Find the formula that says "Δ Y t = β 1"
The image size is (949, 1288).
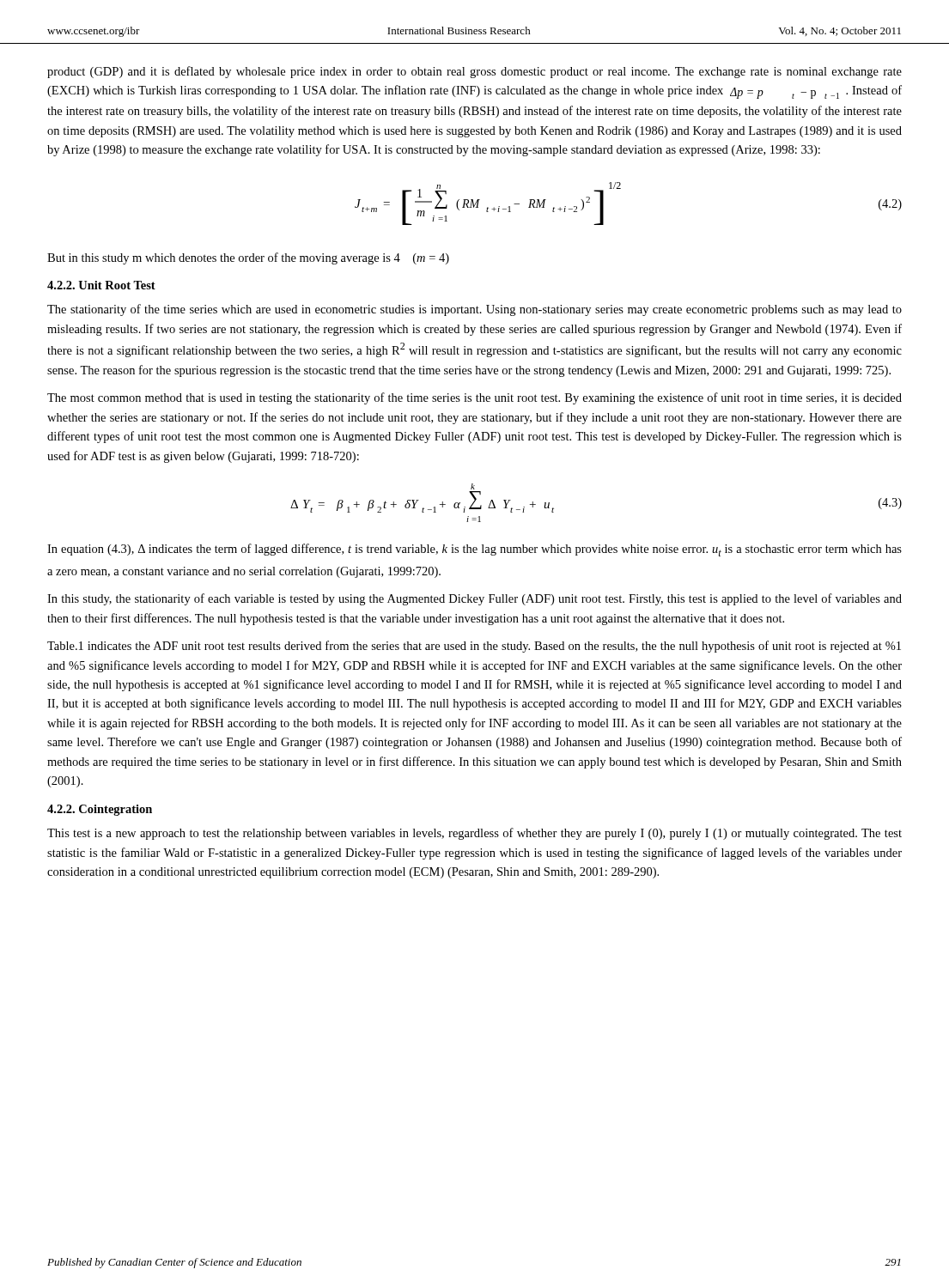[x=473, y=486]
